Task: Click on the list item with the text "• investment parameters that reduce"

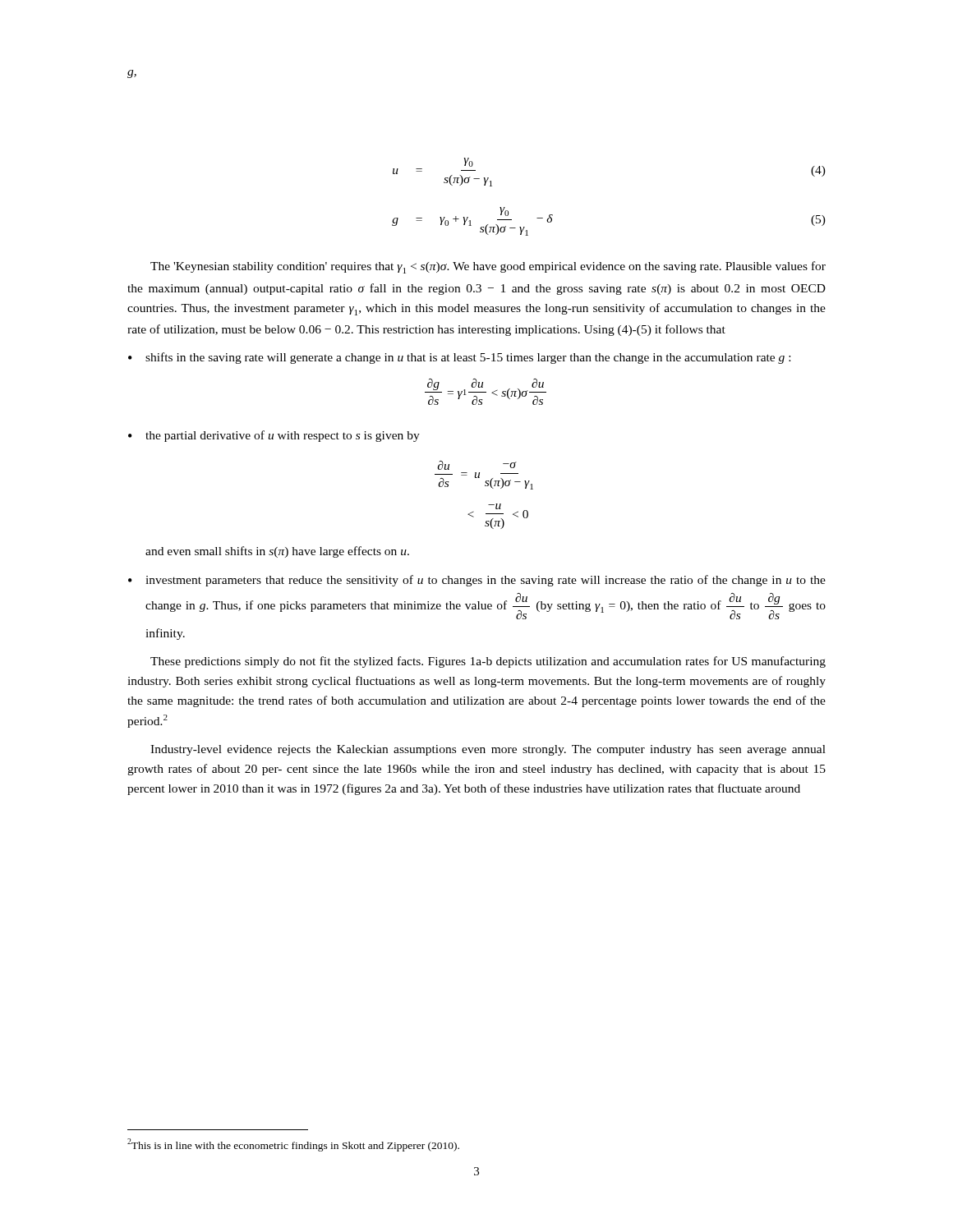Action: 476,606
